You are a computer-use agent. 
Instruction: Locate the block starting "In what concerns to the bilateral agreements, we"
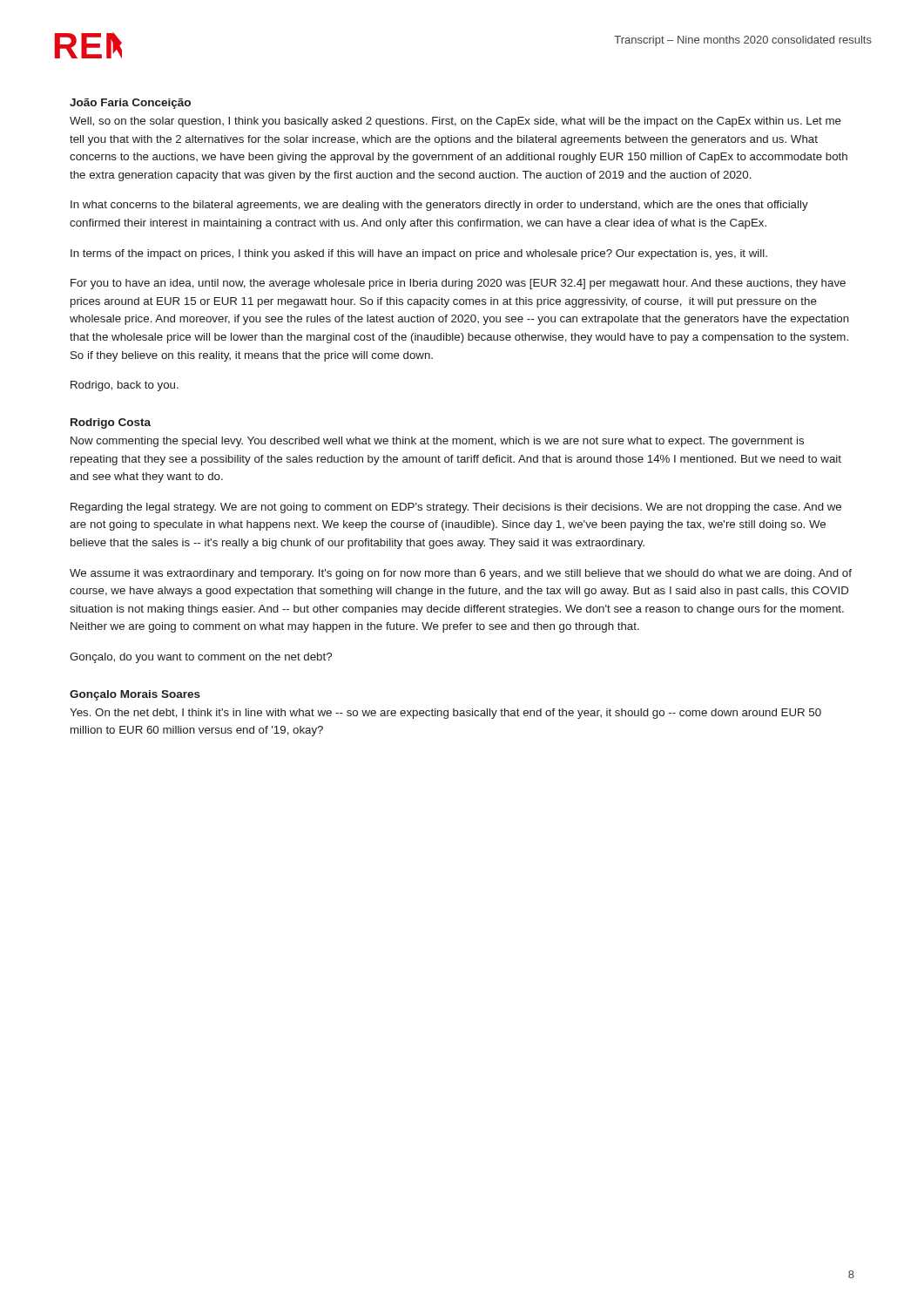pyautogui.click(x=439, y=214)
